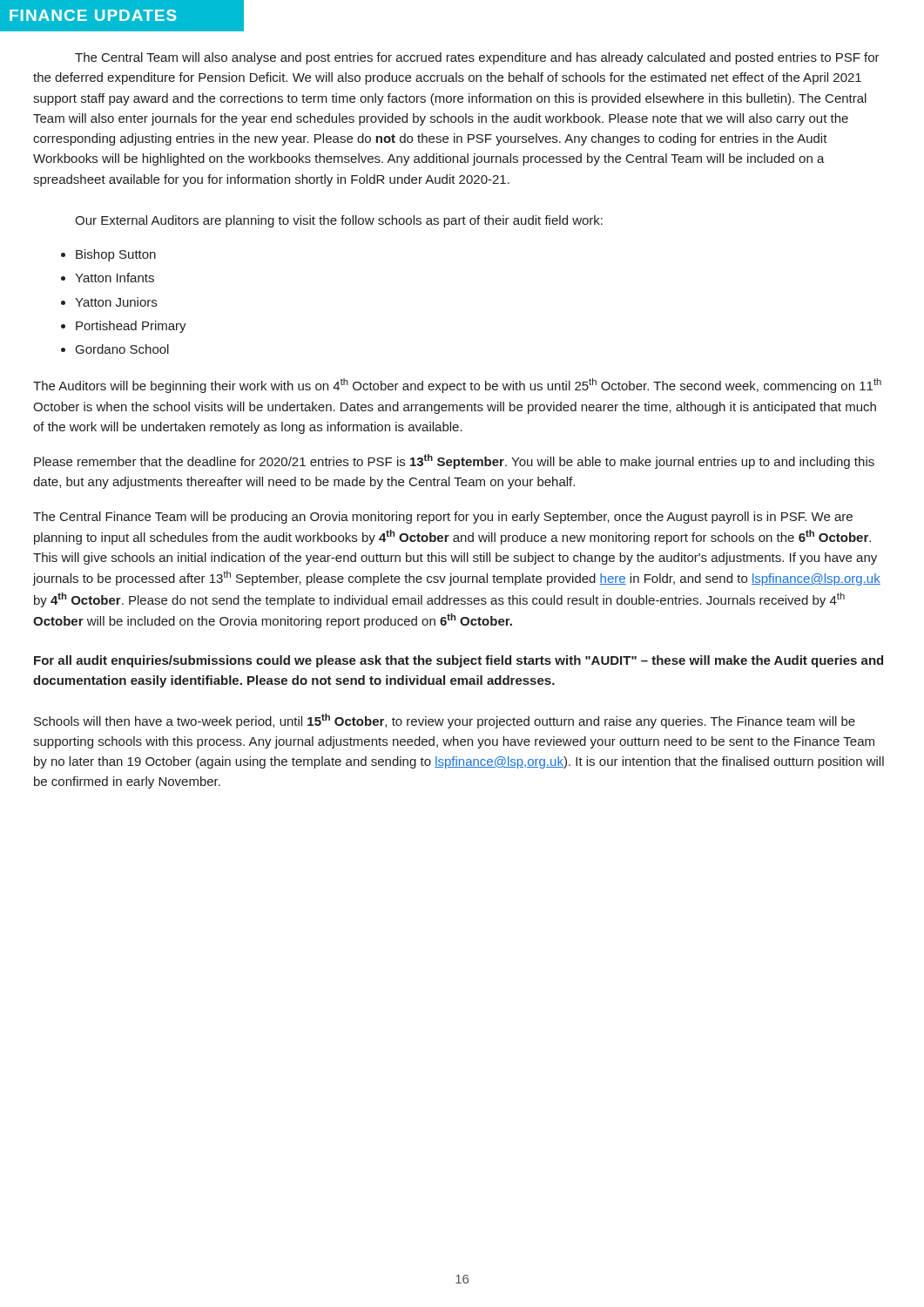This screenshot has width=924, height=1307.
Task: Click on the text block that reads "The Central Team will"
Action: 456,118
